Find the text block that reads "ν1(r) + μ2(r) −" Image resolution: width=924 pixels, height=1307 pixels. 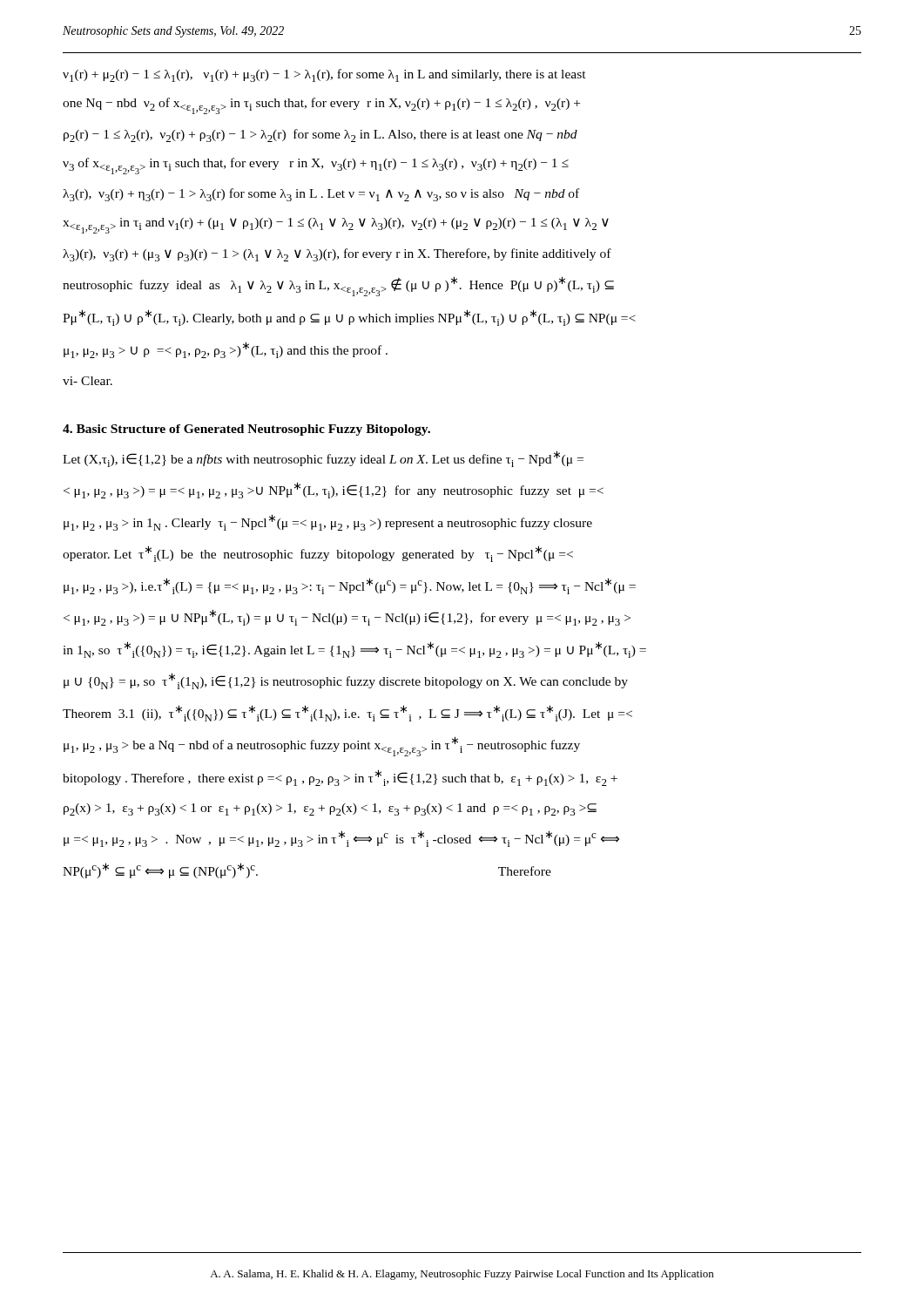tap(462, 213)
